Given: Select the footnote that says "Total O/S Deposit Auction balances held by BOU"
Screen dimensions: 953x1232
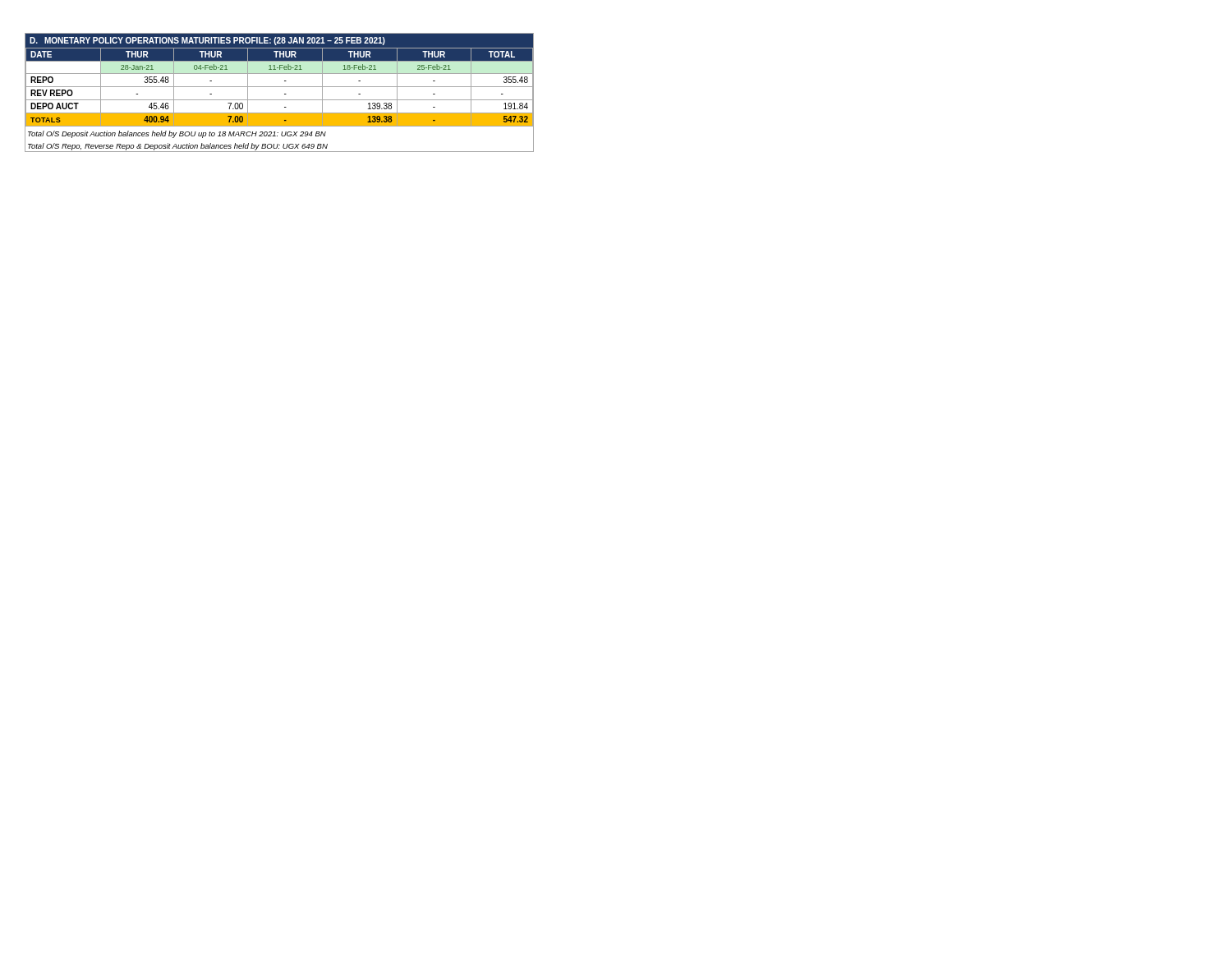Looking at the screenshot, I should tap(176, 133).
